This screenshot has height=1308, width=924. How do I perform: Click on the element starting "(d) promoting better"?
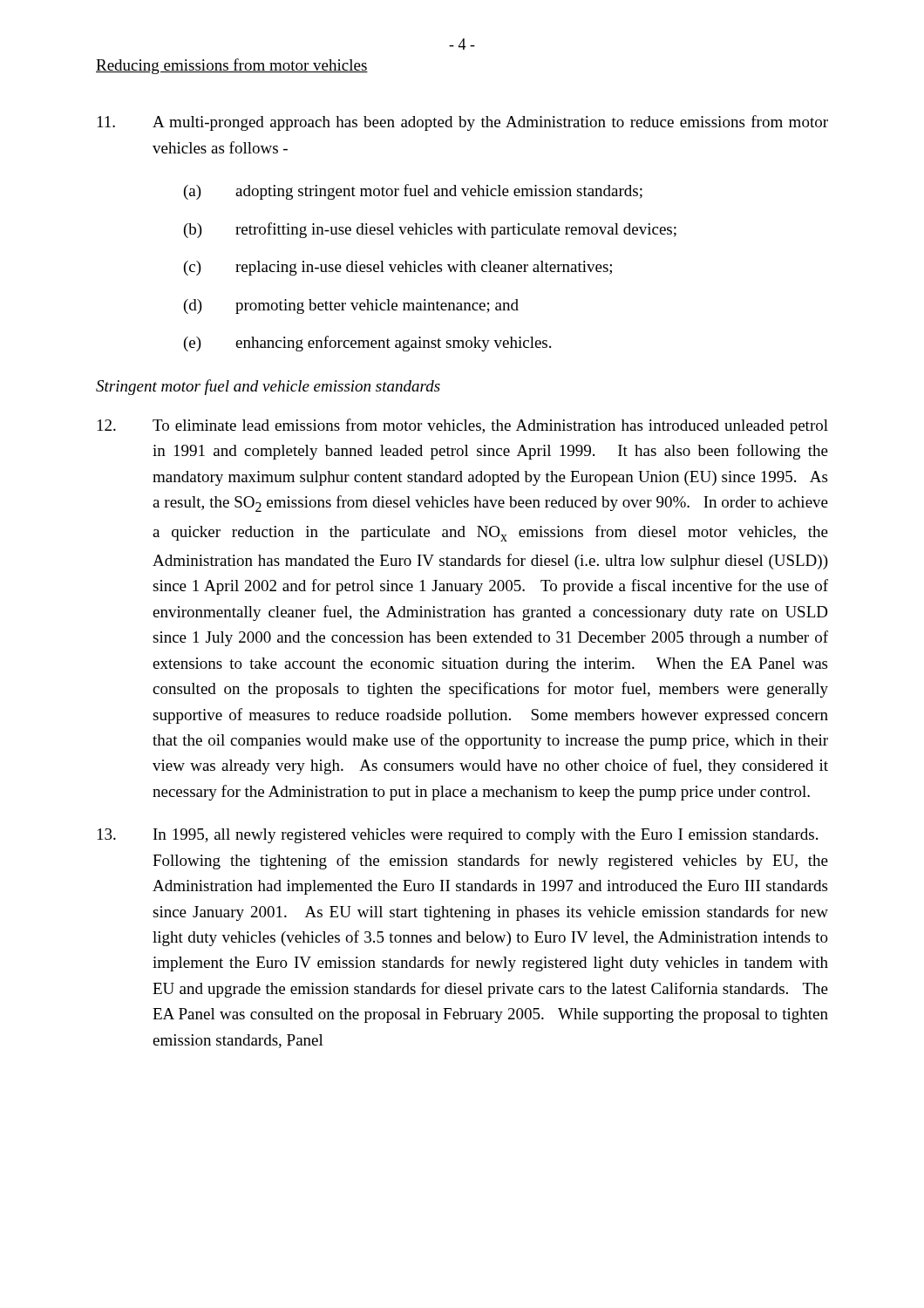coord(506,305)
